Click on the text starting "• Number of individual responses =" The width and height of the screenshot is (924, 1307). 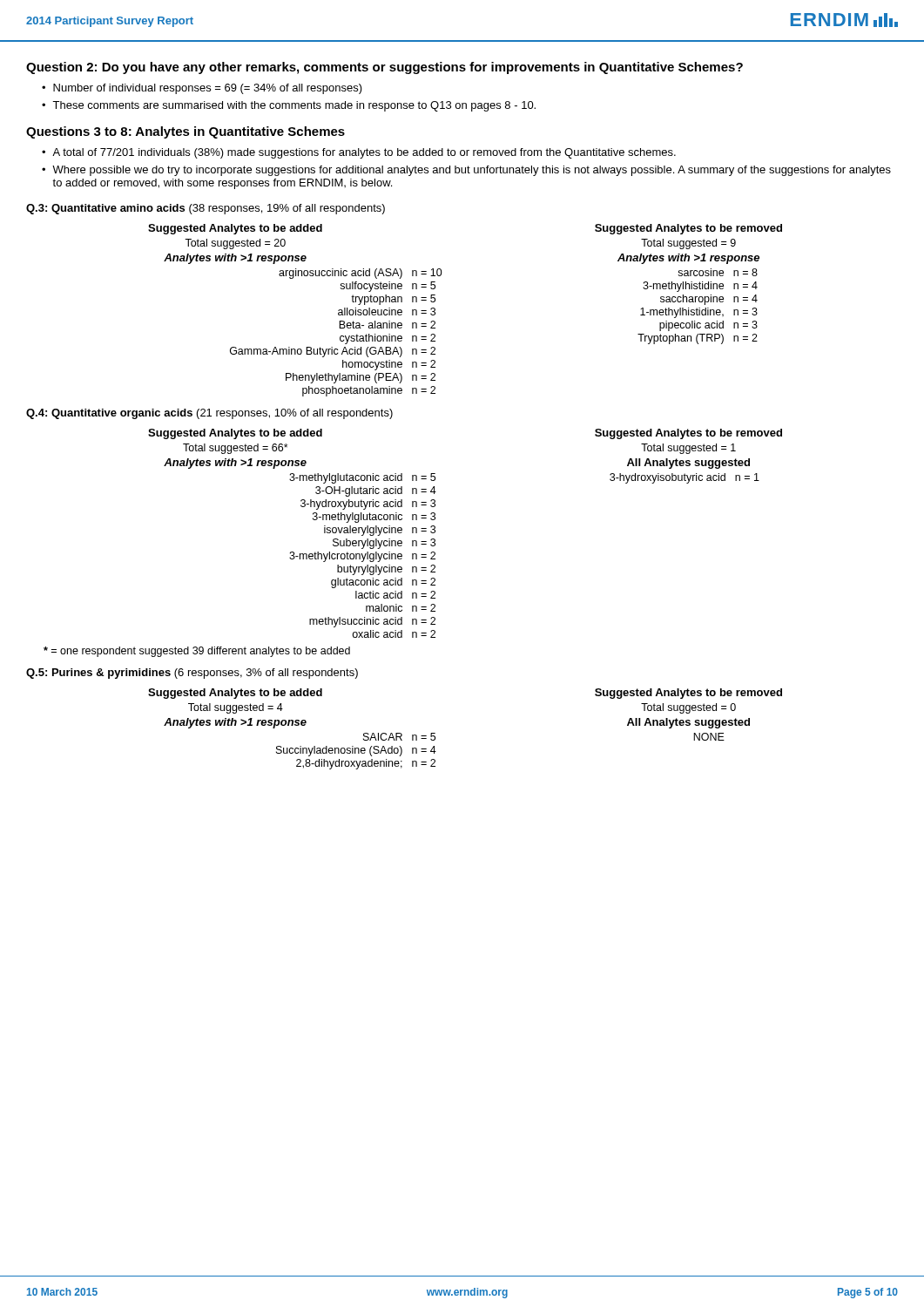(202, 88)
